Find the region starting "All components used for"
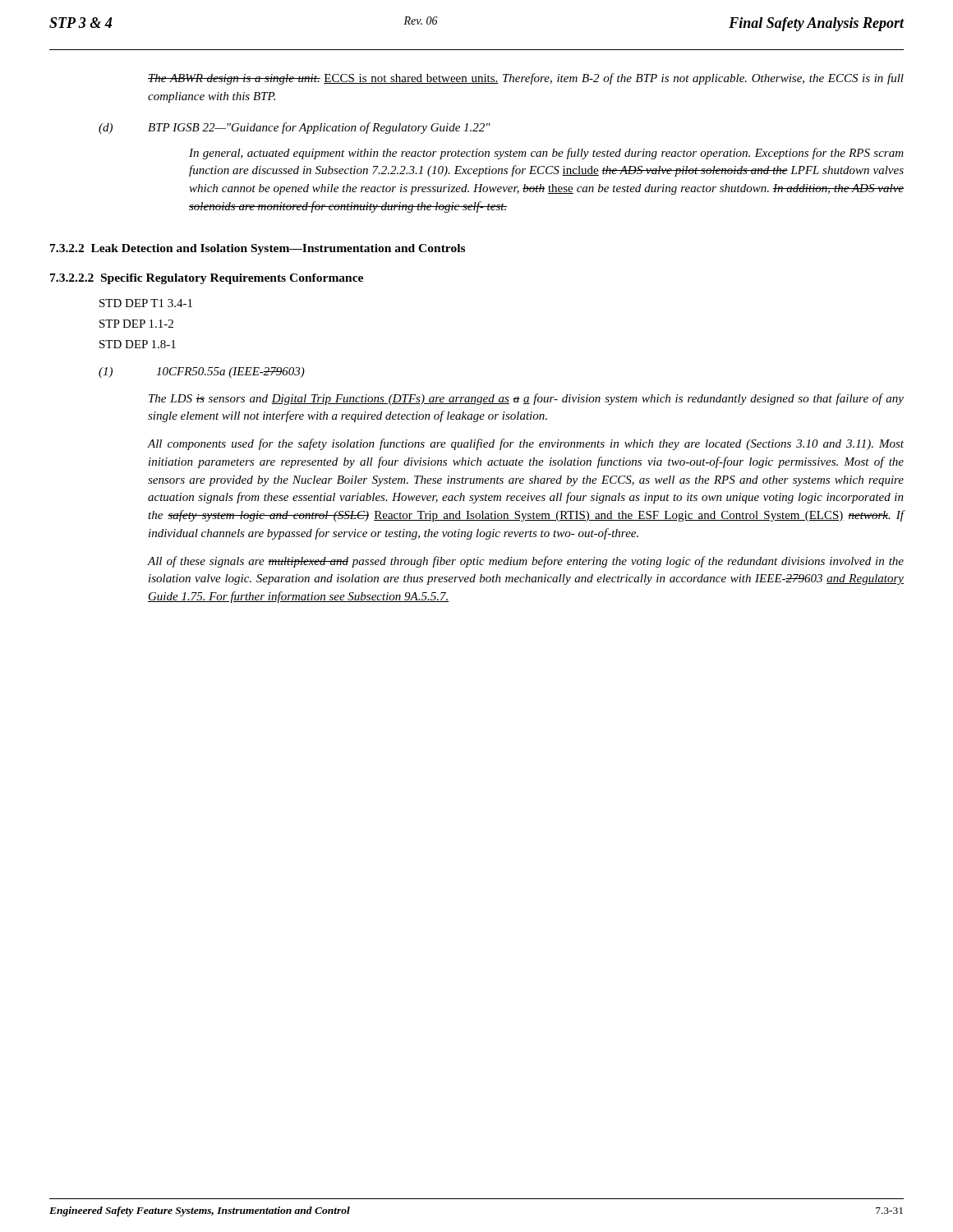 click(526, 488)
